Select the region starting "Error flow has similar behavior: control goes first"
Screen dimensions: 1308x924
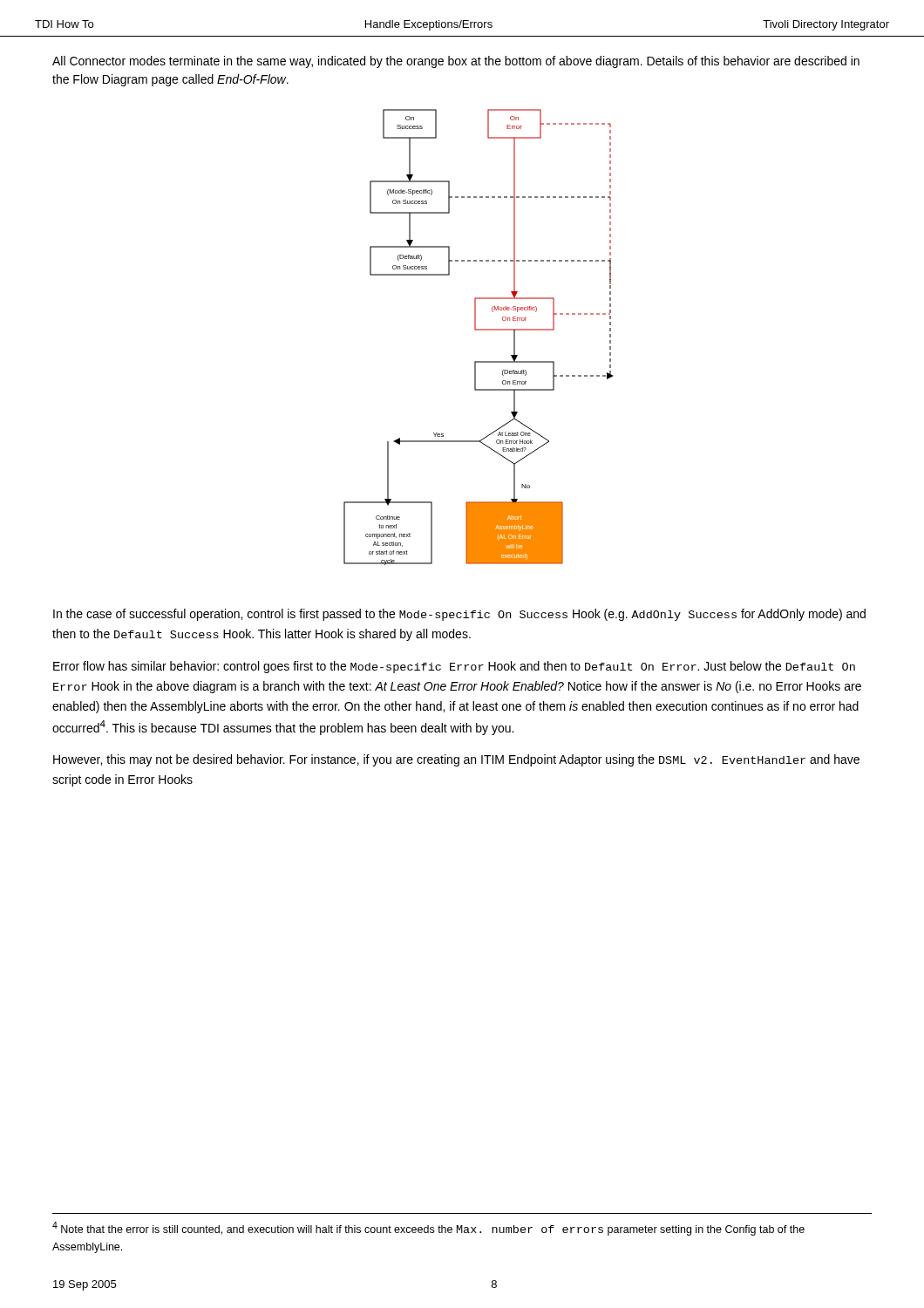click(457, 697)
